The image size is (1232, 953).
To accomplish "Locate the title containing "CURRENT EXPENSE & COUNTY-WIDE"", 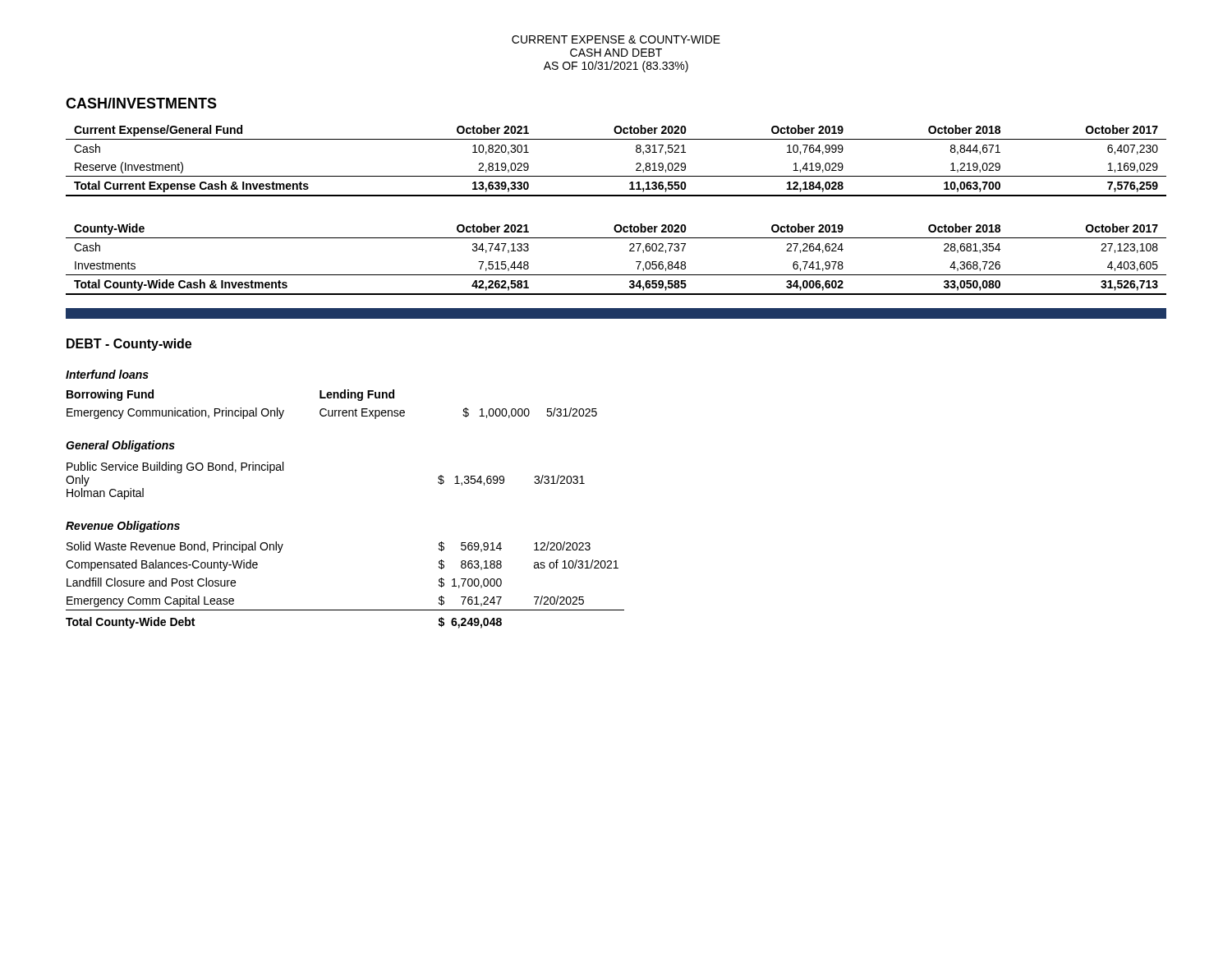I will [616, 53].
